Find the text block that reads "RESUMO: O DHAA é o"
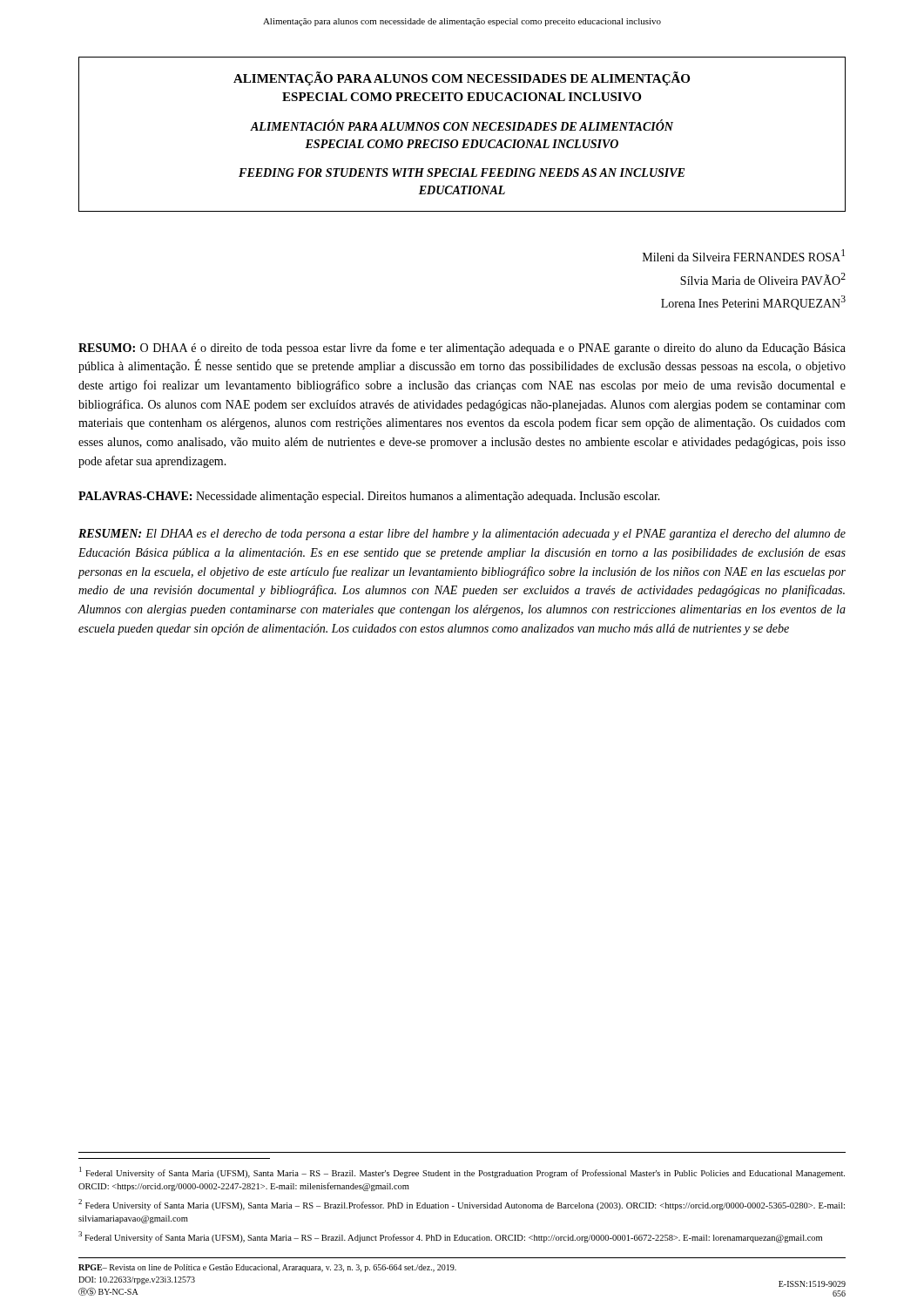Screen dimensions: 1307x924 pyautogui.click(x=462, y=405)
